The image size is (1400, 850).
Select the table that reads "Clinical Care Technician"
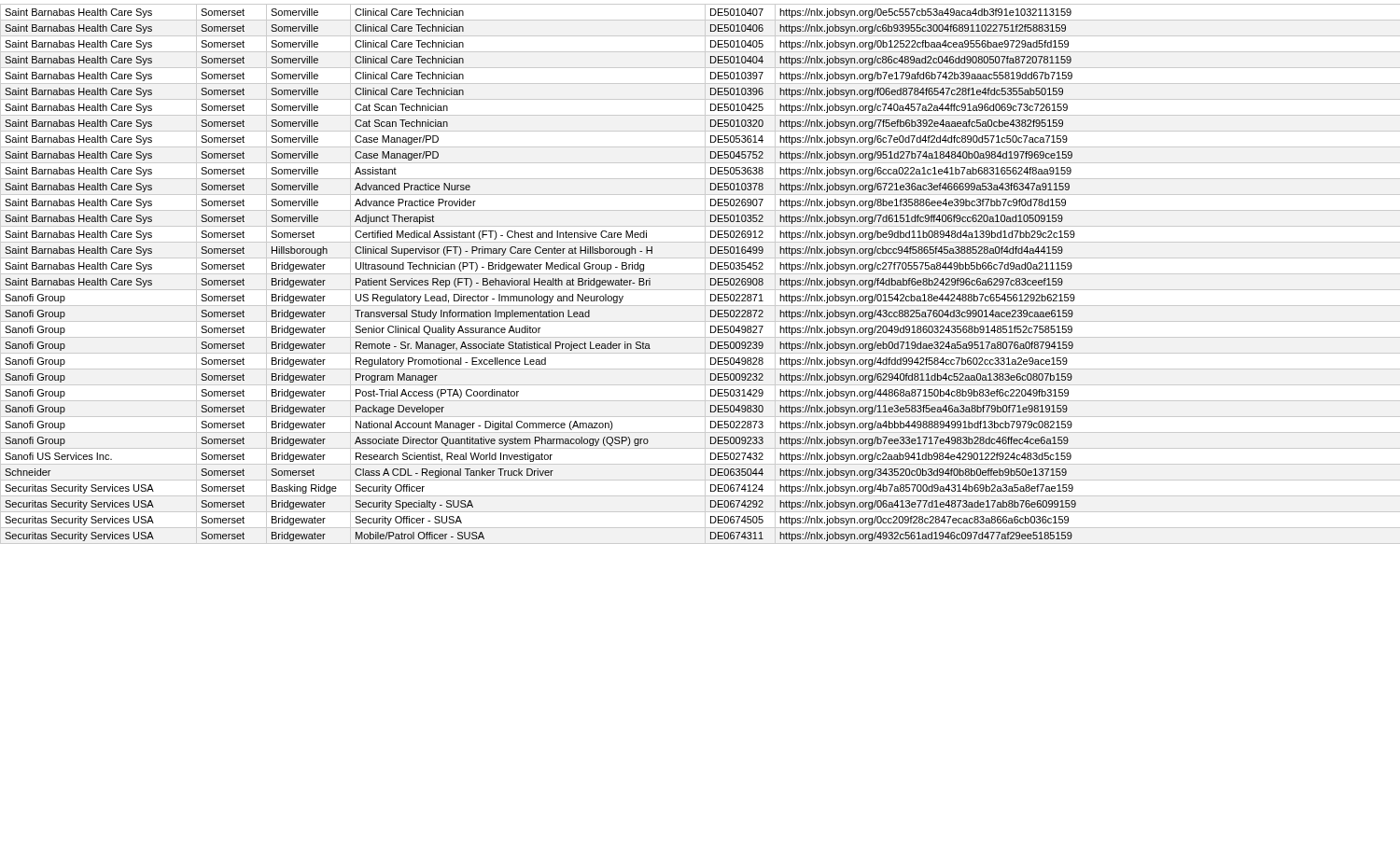[700, 274]
